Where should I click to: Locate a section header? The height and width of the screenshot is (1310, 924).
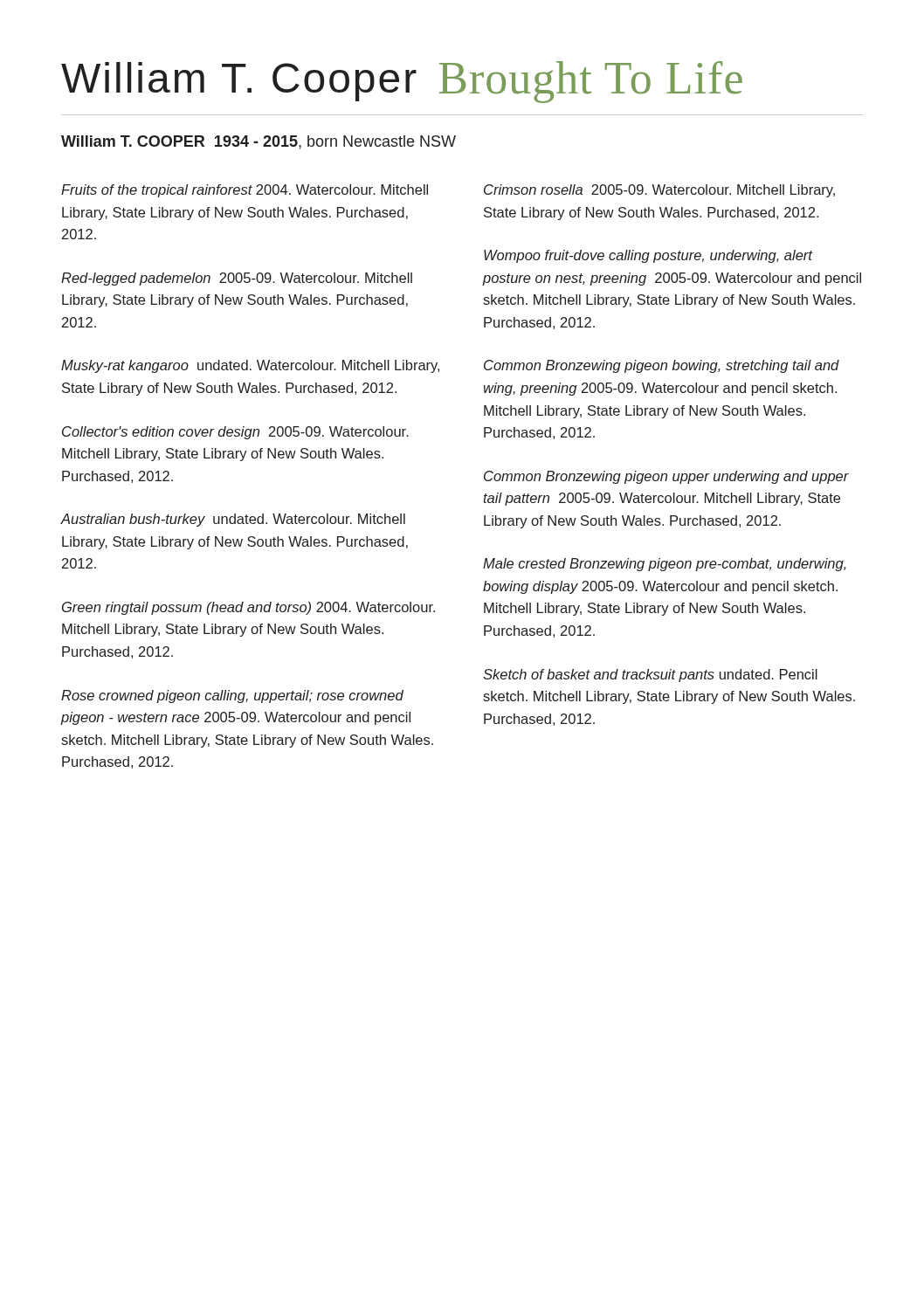(259, 141)
